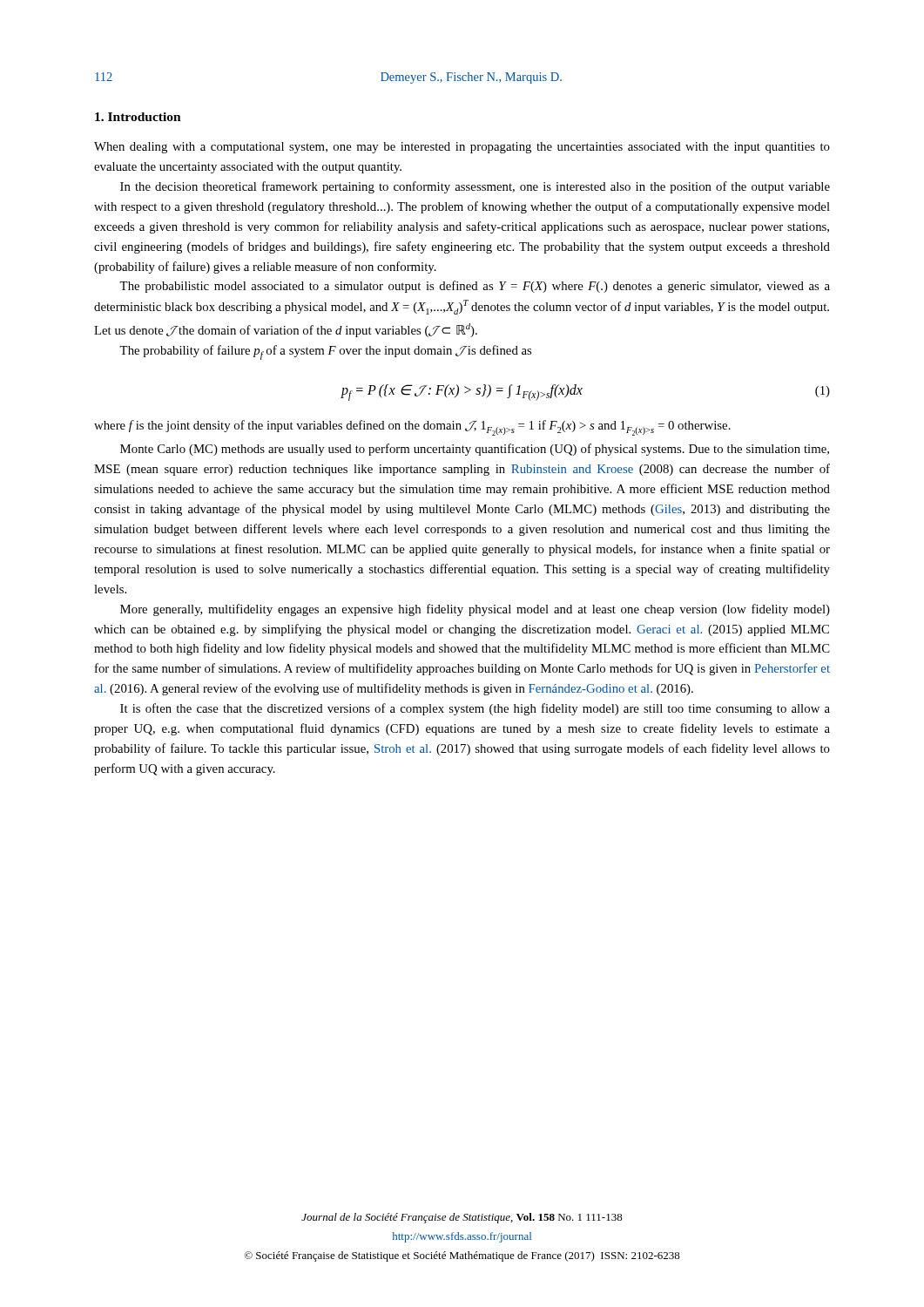Click where it says "1. Introduction"
This screenshot has height=1307, width=924.
[137, 116]
